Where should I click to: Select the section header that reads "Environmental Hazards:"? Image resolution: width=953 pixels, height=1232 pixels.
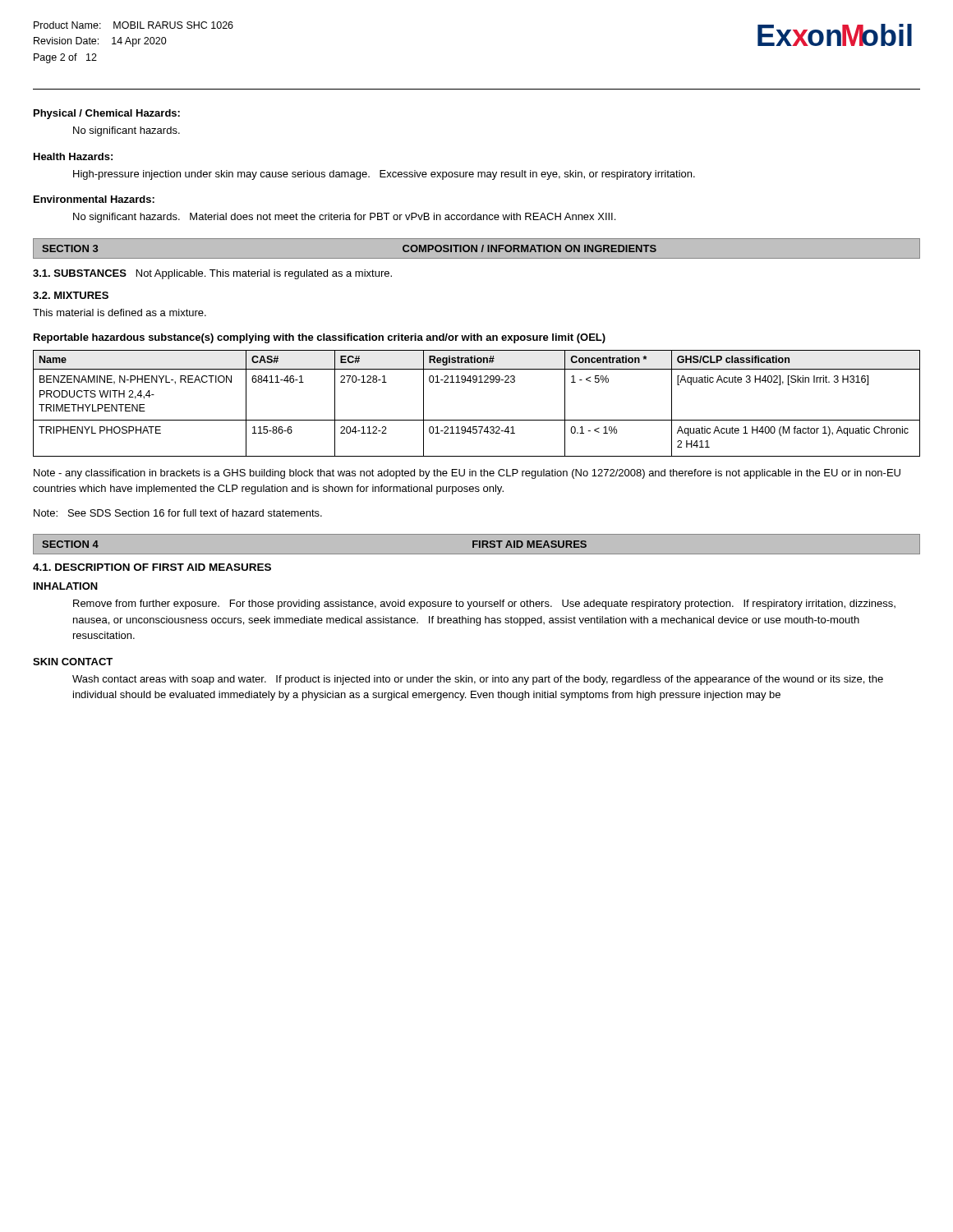click(x=94, y=199)
